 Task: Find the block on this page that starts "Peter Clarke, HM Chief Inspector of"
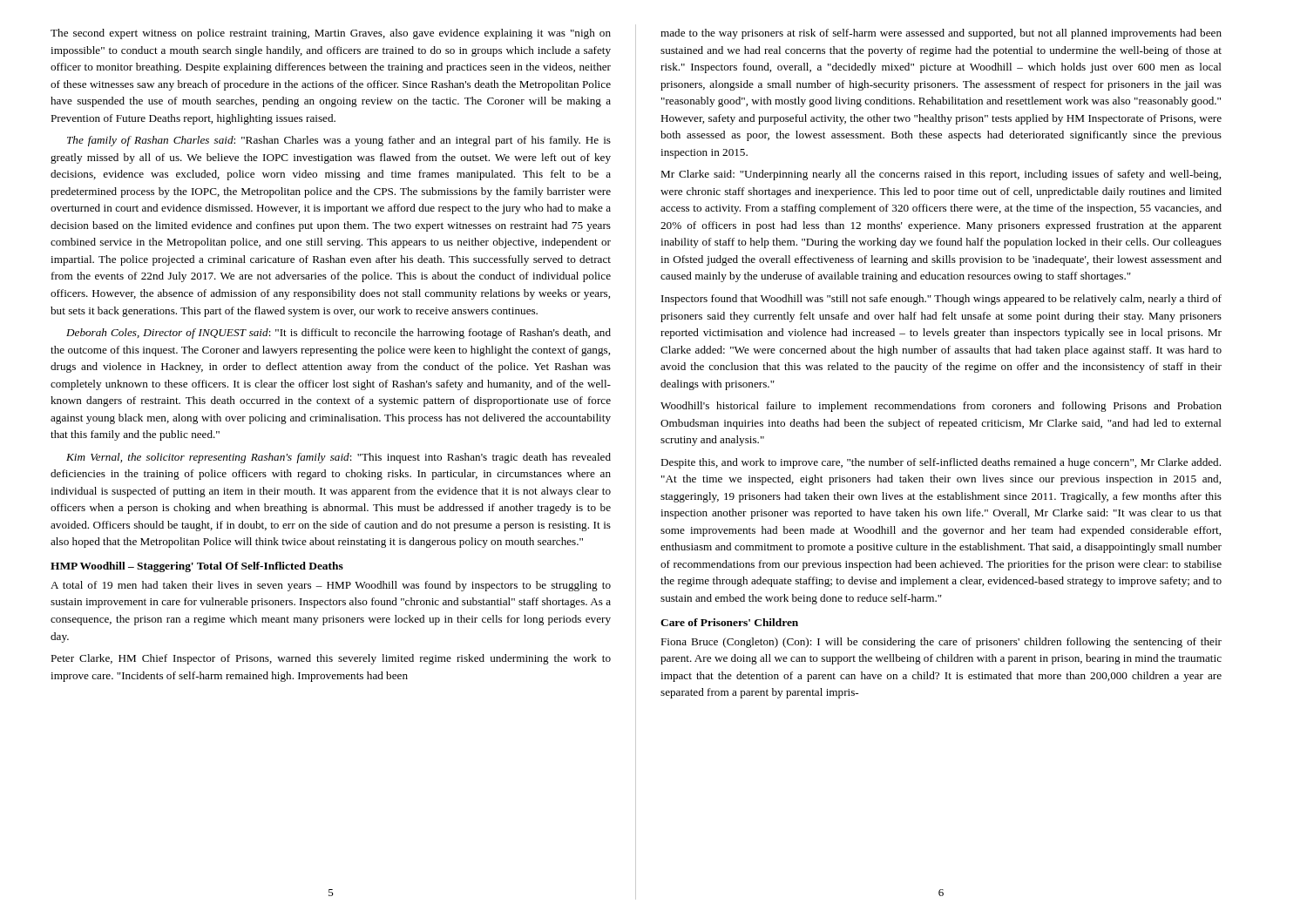click(331, 667)
